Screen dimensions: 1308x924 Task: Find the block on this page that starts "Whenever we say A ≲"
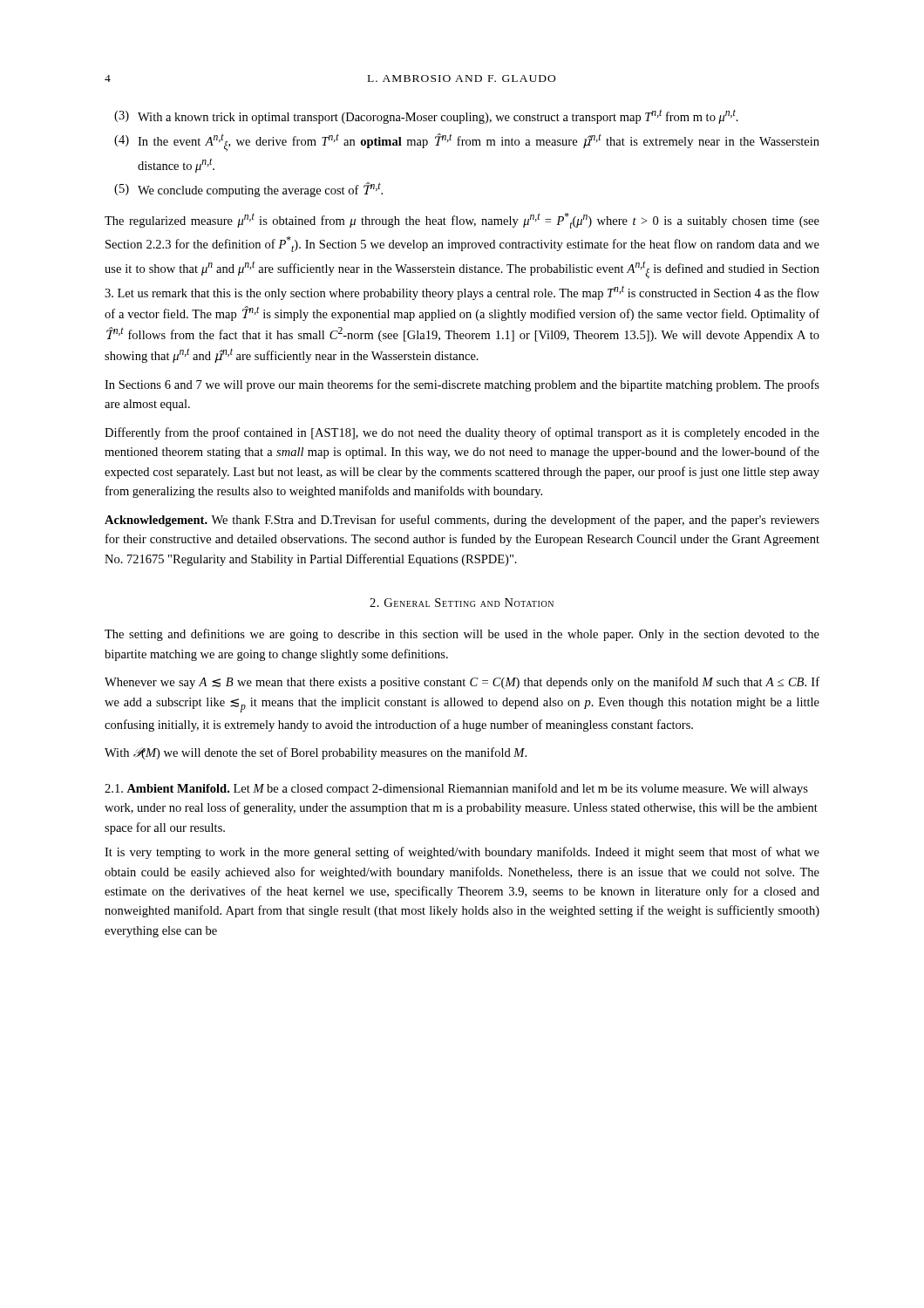[x=462, y=703]
